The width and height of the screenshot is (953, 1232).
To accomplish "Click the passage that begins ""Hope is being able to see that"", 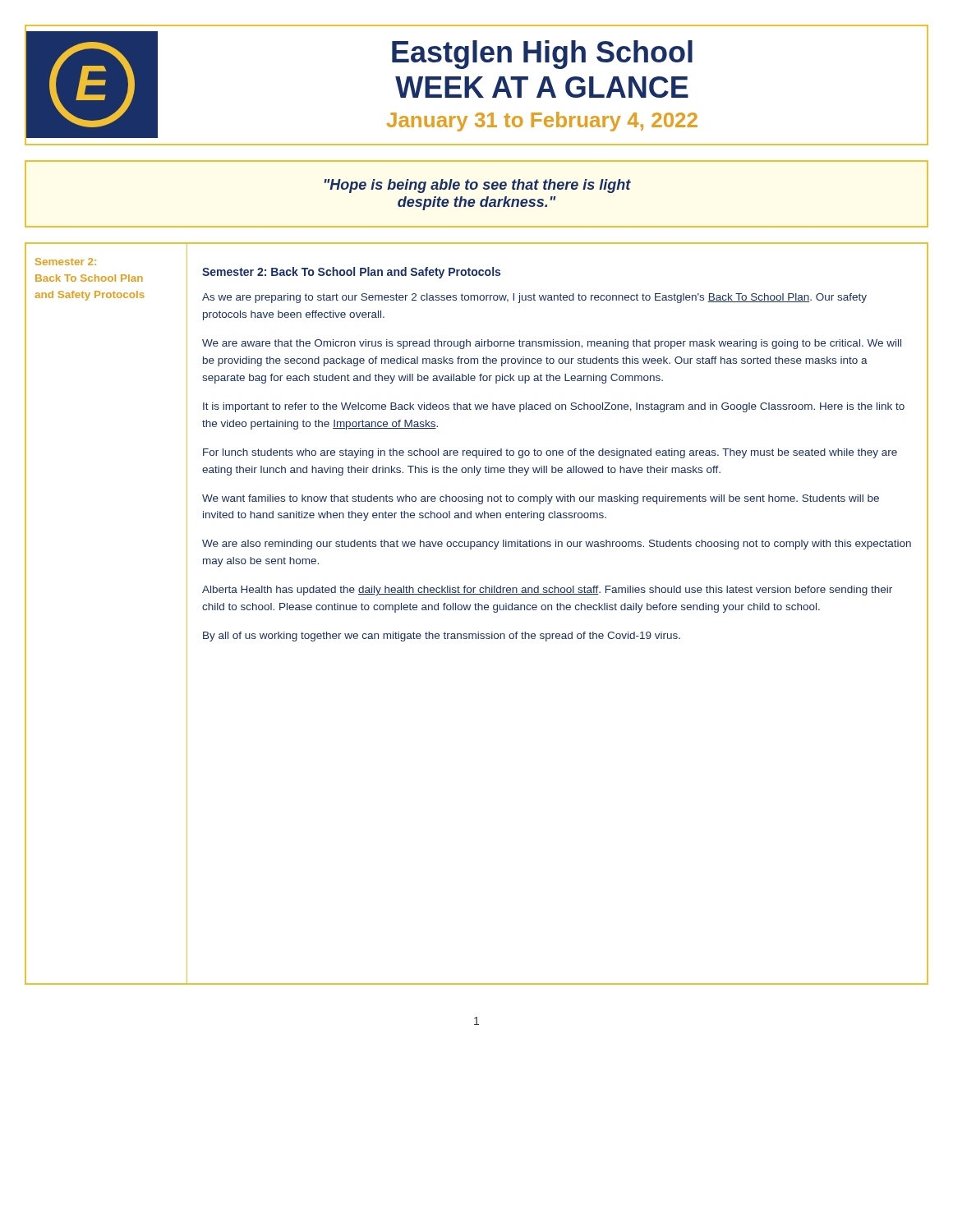I will (x=476, y=194).
